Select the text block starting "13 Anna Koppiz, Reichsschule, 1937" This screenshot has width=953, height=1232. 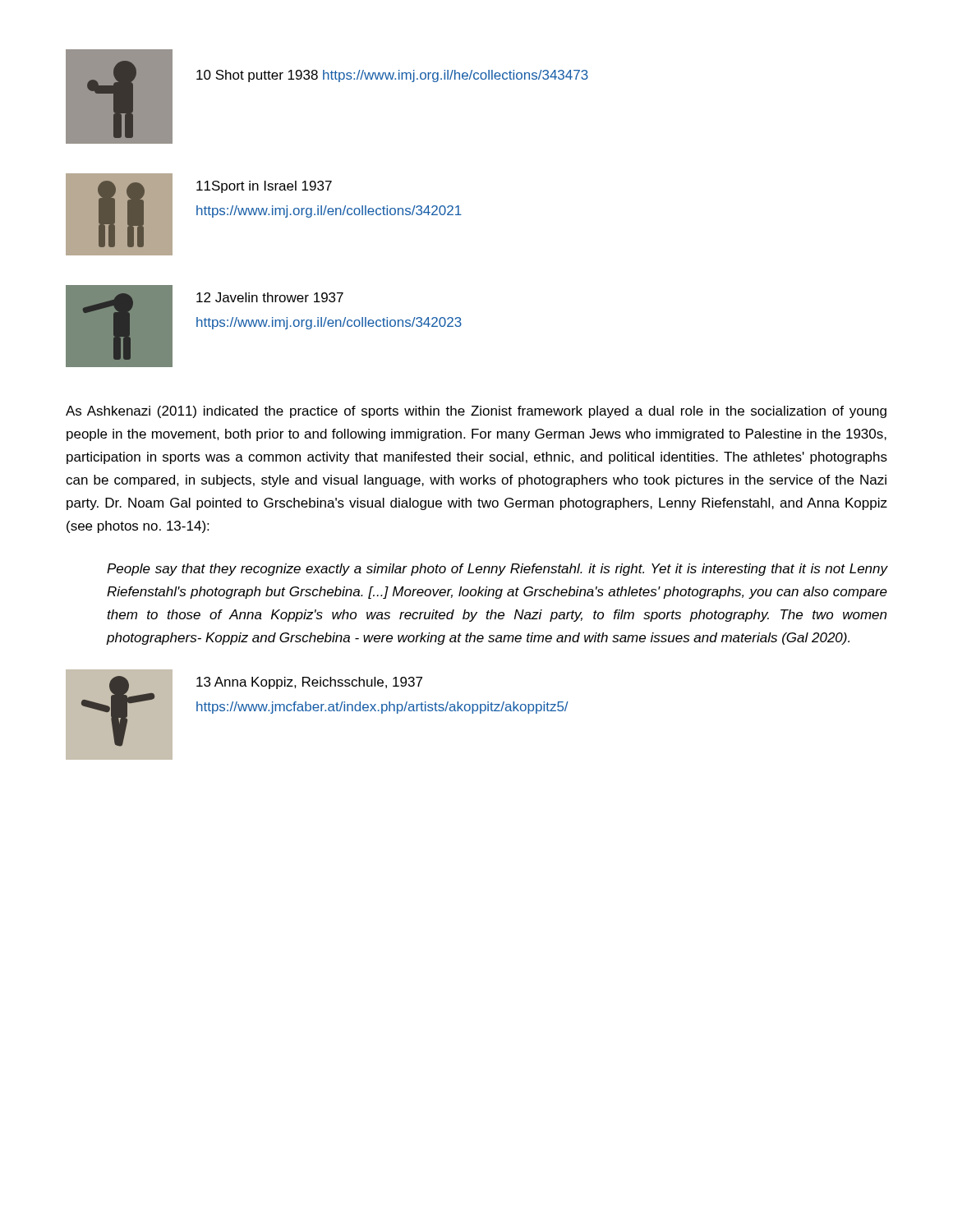pyautogui.click(x=382, y=695)
